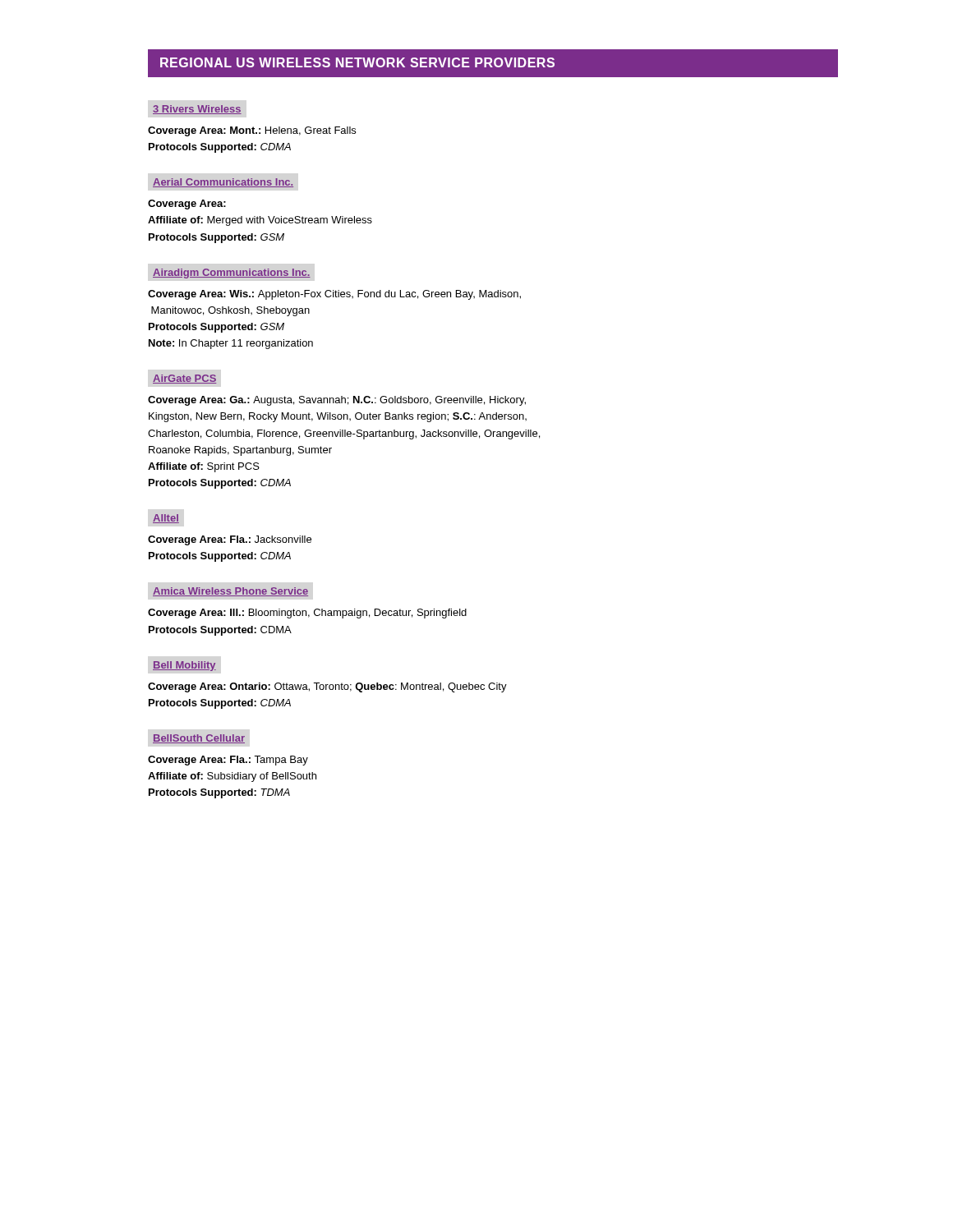Locate the section header that reads "BellSouth Cellular"

199,738
